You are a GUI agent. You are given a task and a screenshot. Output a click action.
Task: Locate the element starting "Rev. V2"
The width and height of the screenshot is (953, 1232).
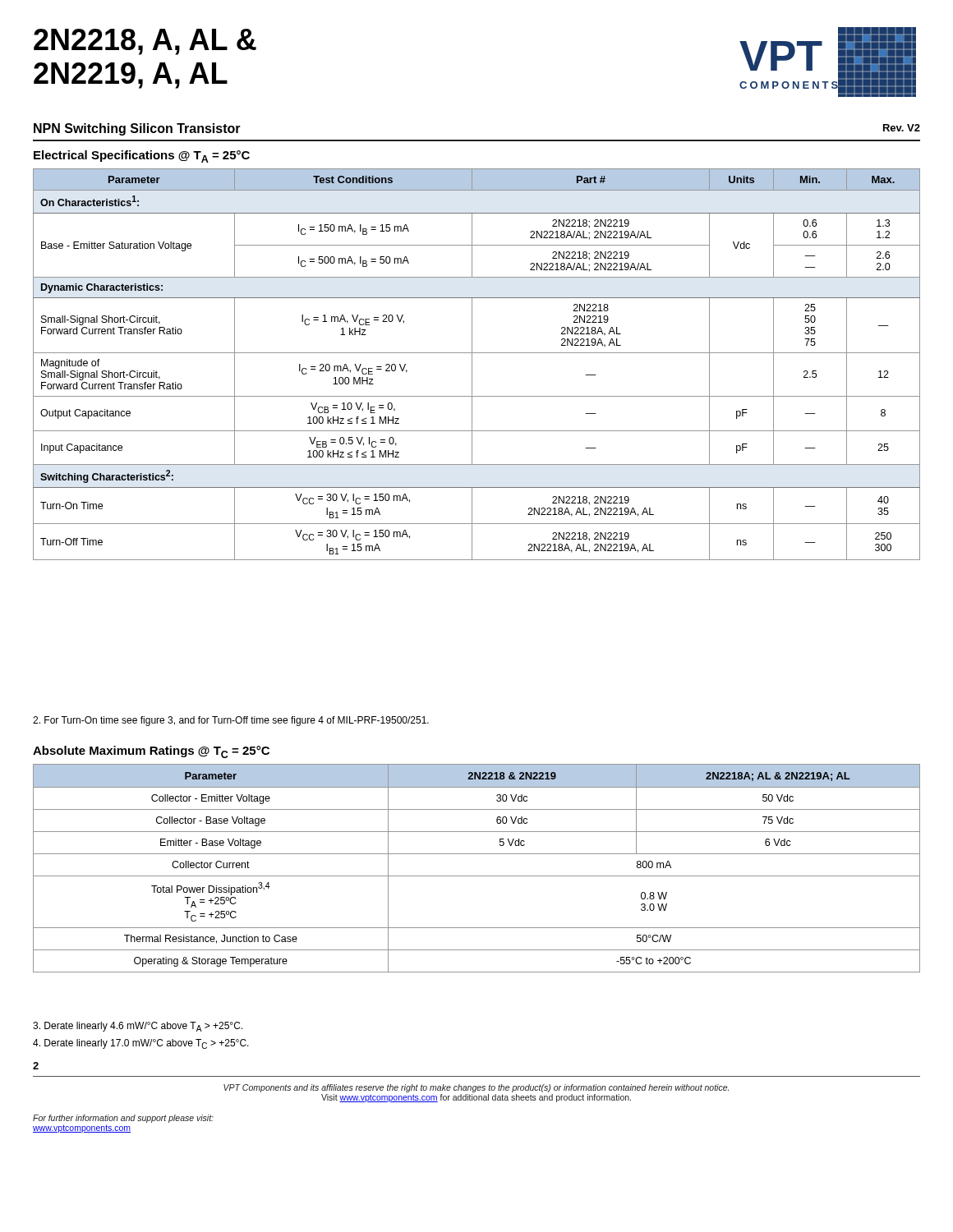[x=901, y=128]
